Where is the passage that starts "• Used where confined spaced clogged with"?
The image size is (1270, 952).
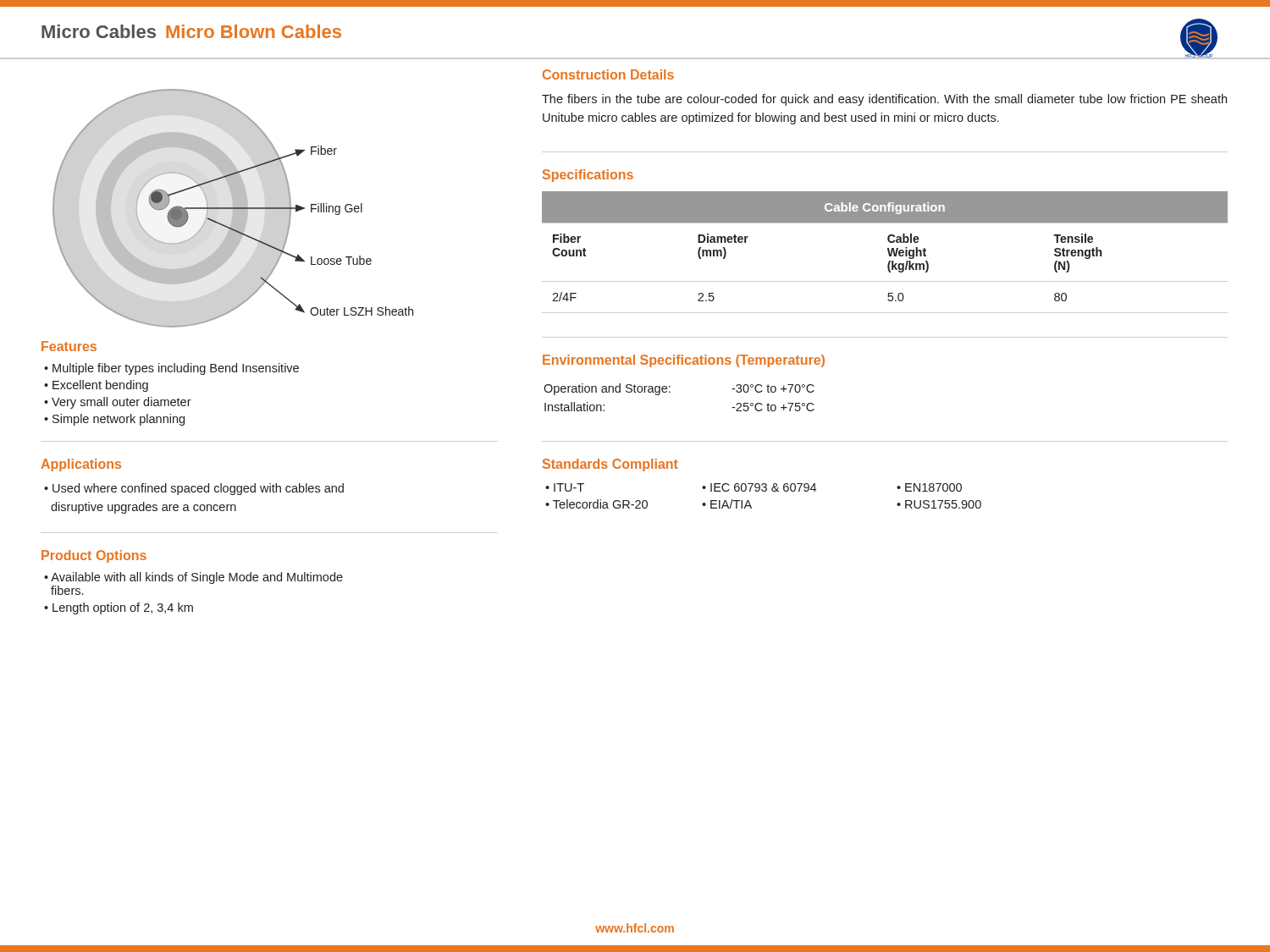pos(194,498)
